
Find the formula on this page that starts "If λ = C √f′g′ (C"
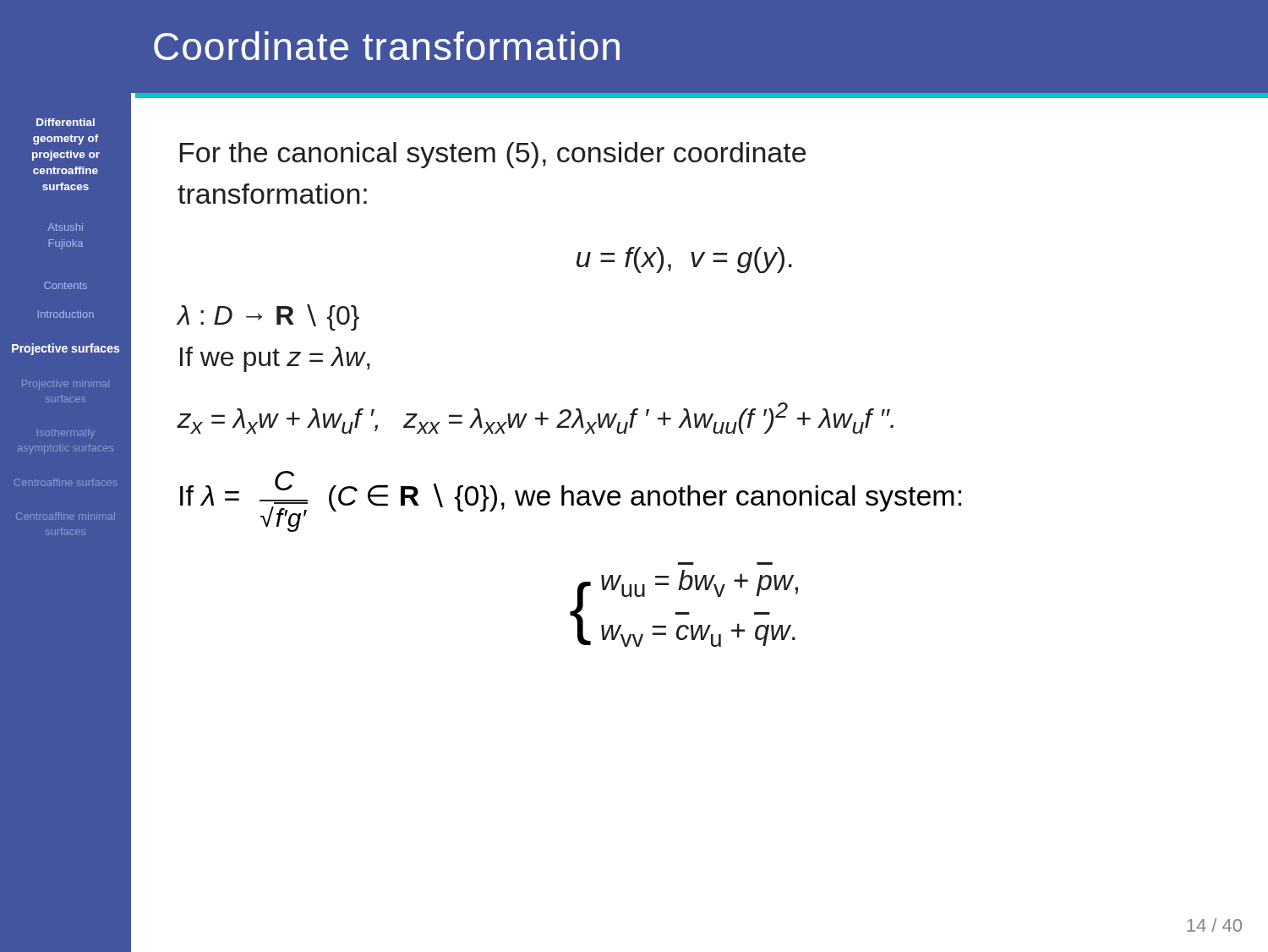pos(571,498)
